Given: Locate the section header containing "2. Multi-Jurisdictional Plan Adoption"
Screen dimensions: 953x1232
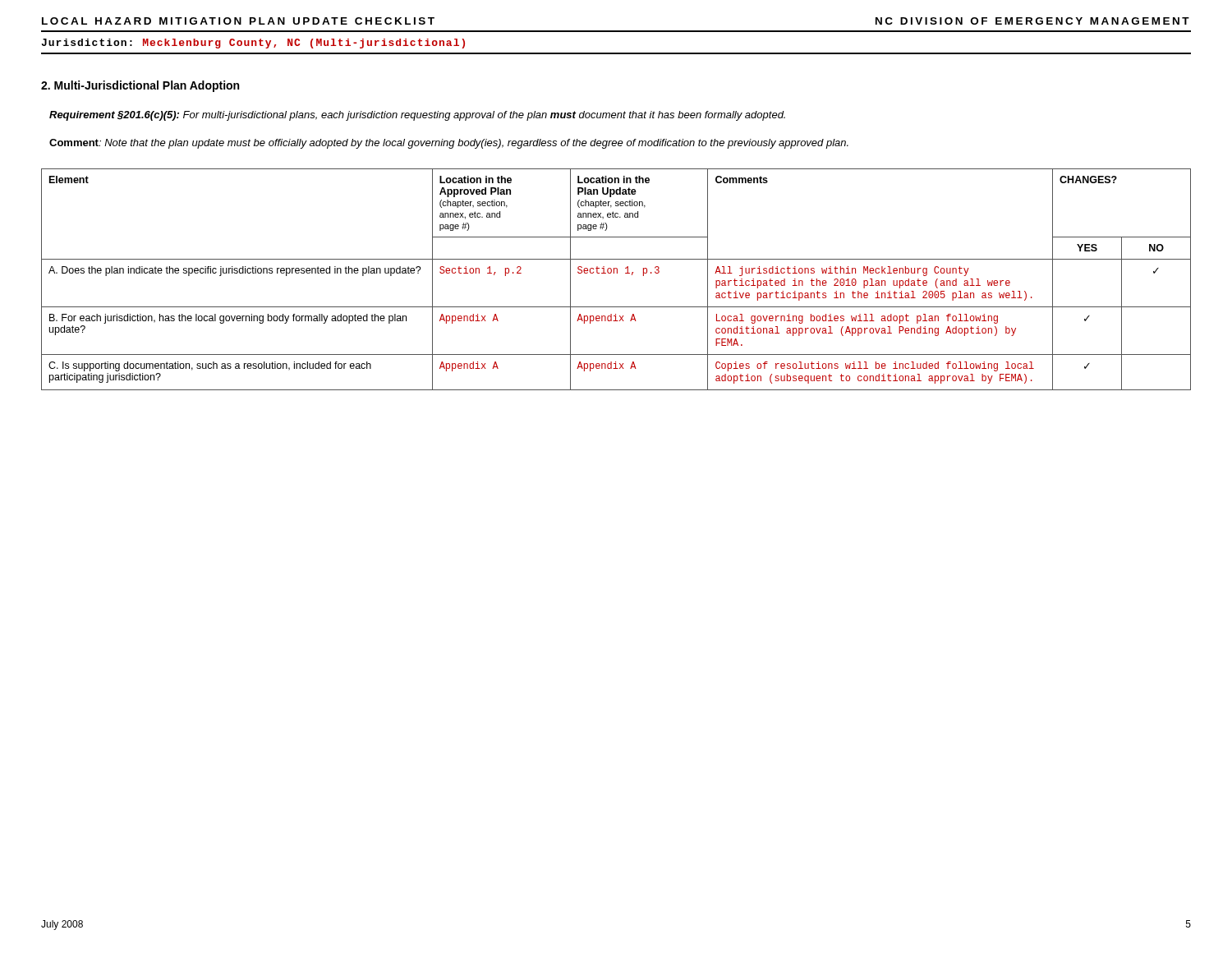Looking at the screenshot, I should 141,85.
